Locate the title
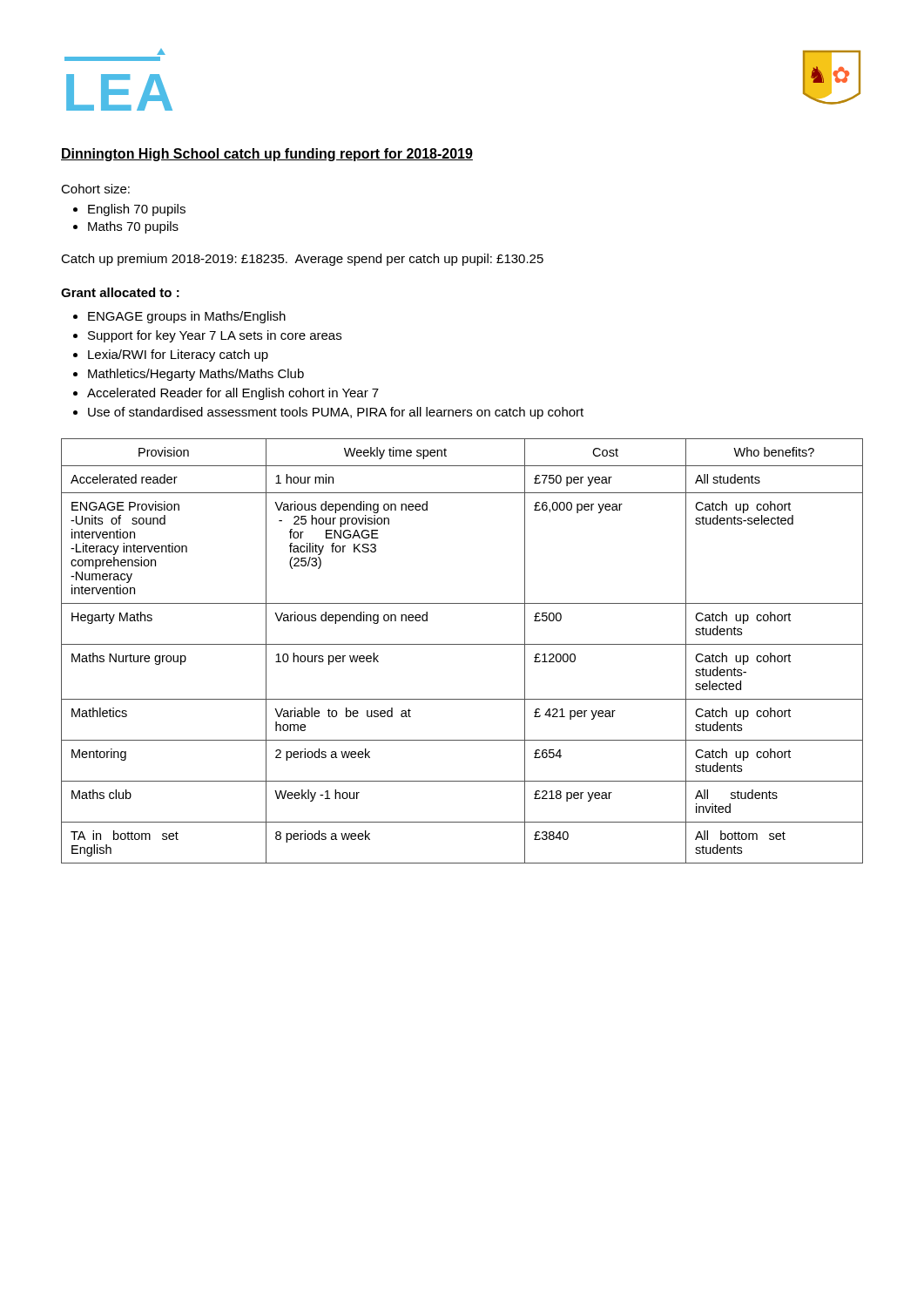The width and height of the screenshot is (924, 1307). click(x=267, y=154)
